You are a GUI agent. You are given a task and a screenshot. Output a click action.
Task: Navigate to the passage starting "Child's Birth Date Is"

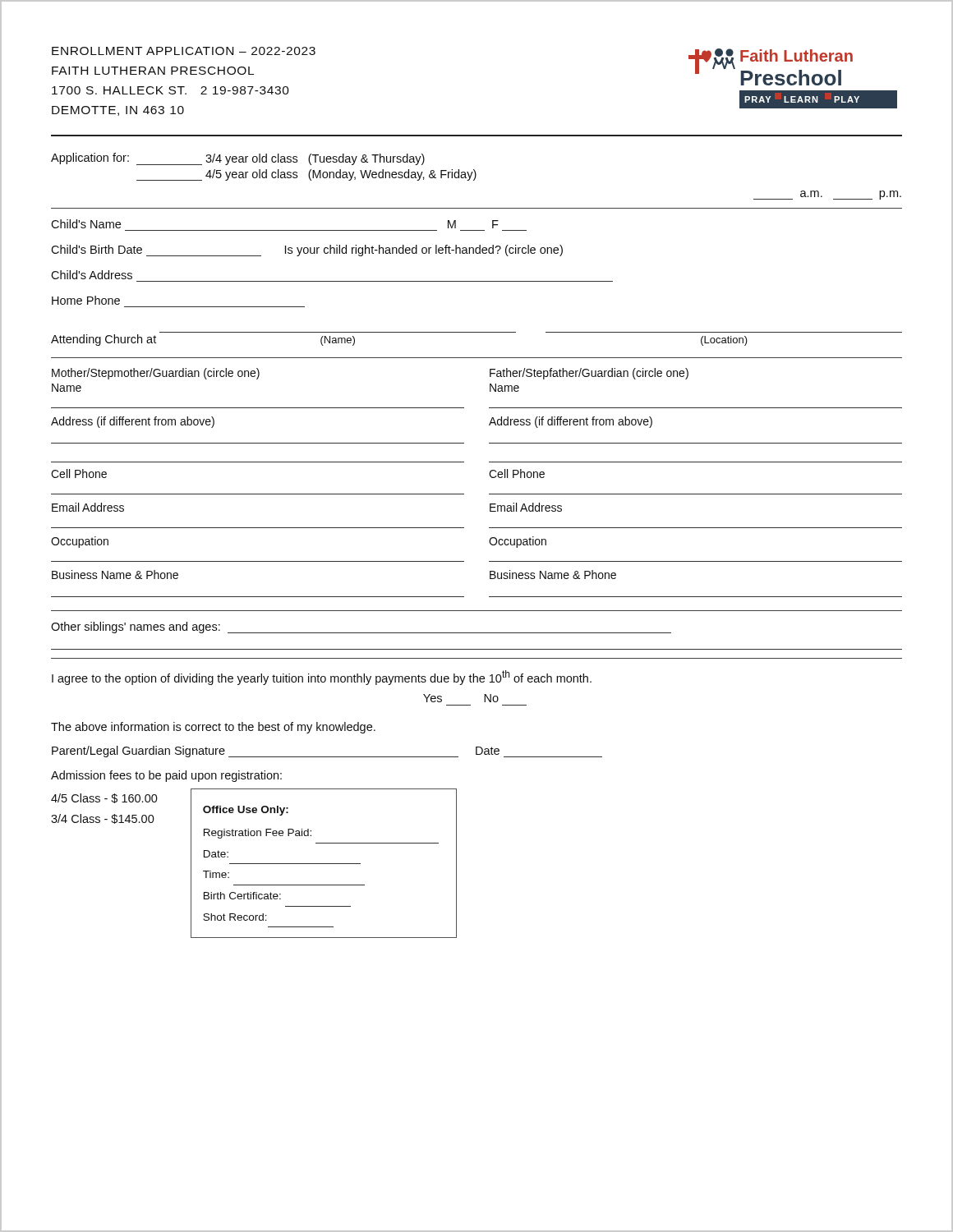[307, 249]
